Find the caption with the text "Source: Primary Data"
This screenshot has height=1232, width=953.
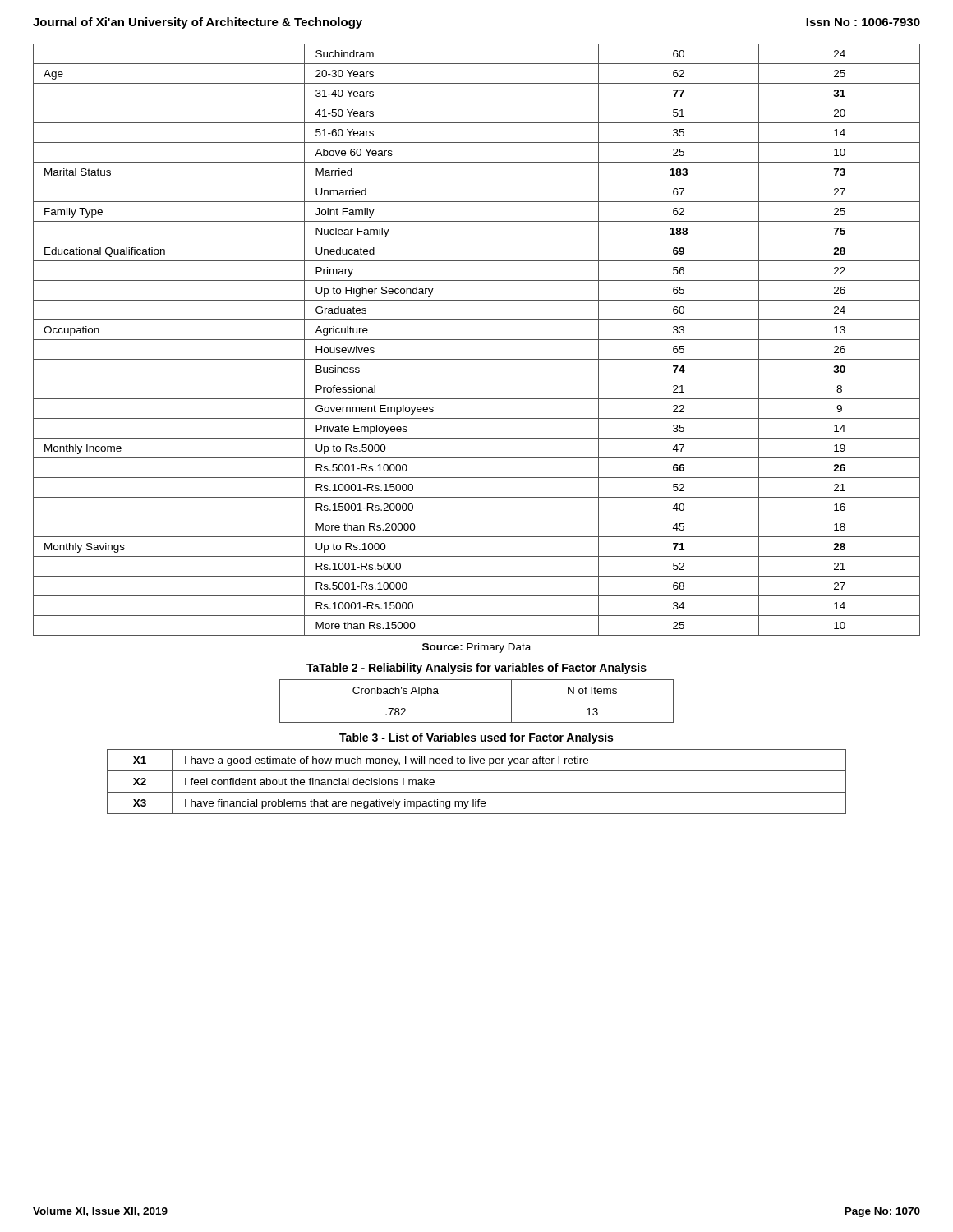(x=476, y=647)
